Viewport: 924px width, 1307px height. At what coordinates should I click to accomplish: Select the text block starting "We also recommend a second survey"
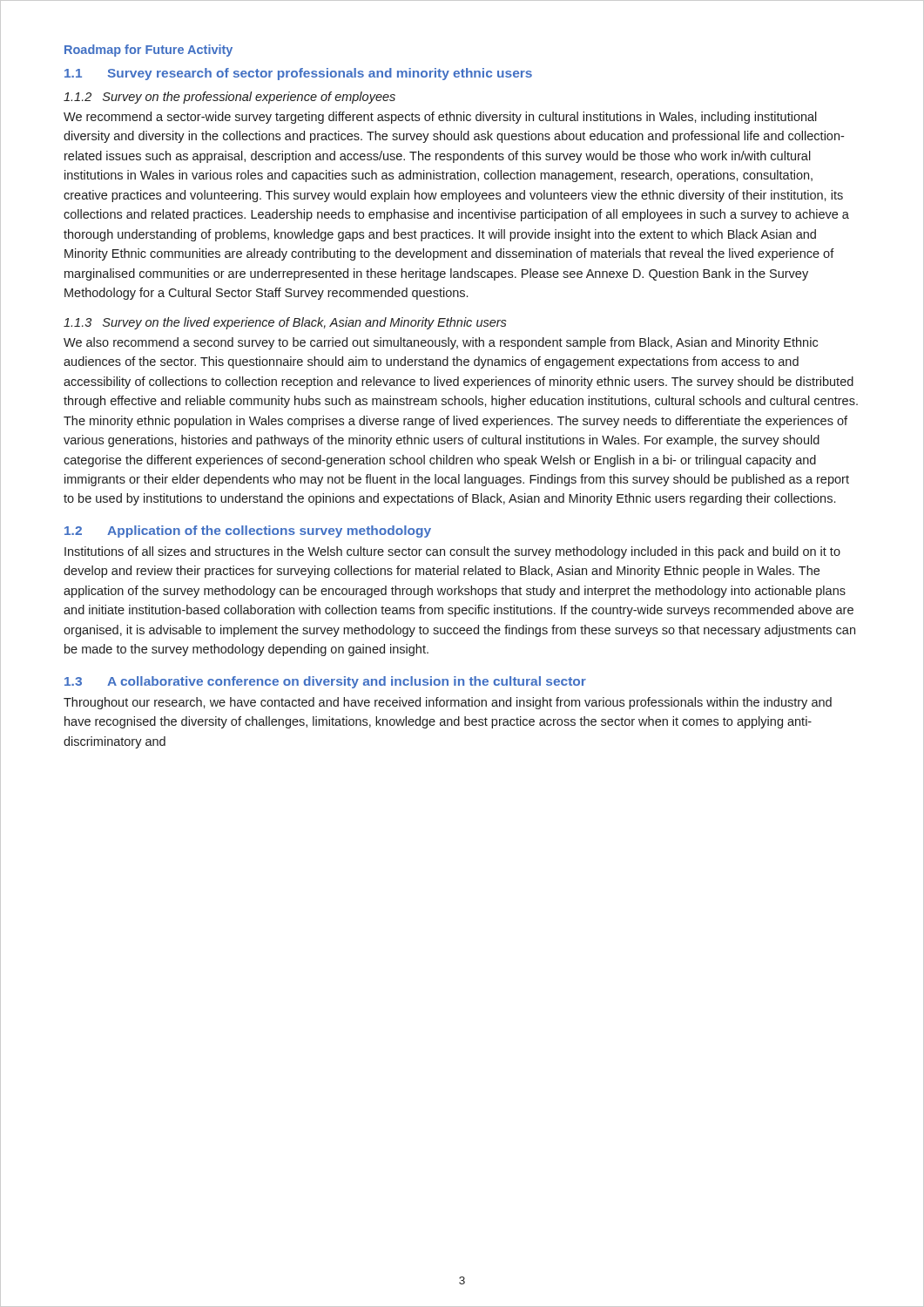[x=461, y=421]
